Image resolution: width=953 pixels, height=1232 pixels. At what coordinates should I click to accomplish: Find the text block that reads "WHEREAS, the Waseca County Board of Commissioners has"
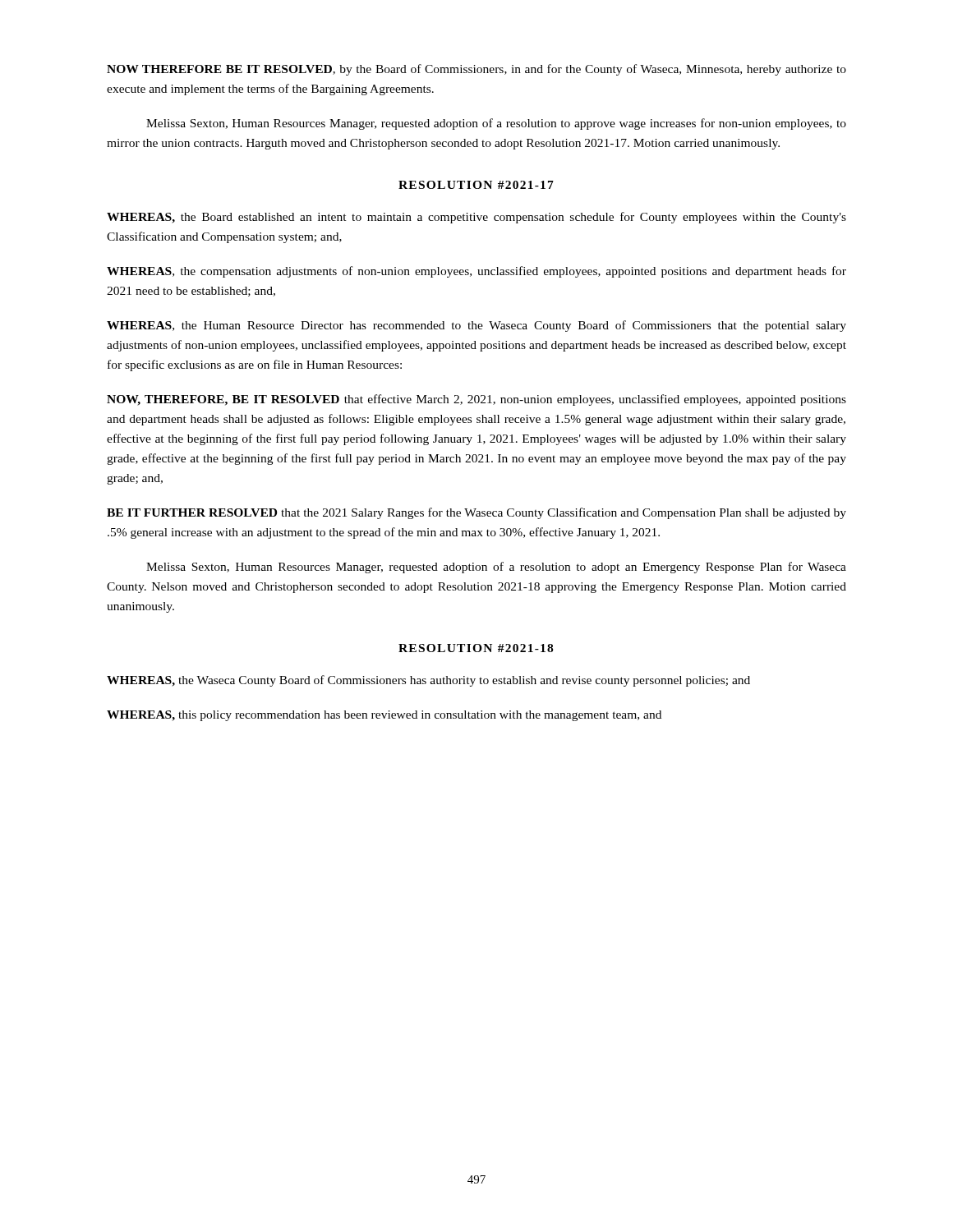point(429,680)
